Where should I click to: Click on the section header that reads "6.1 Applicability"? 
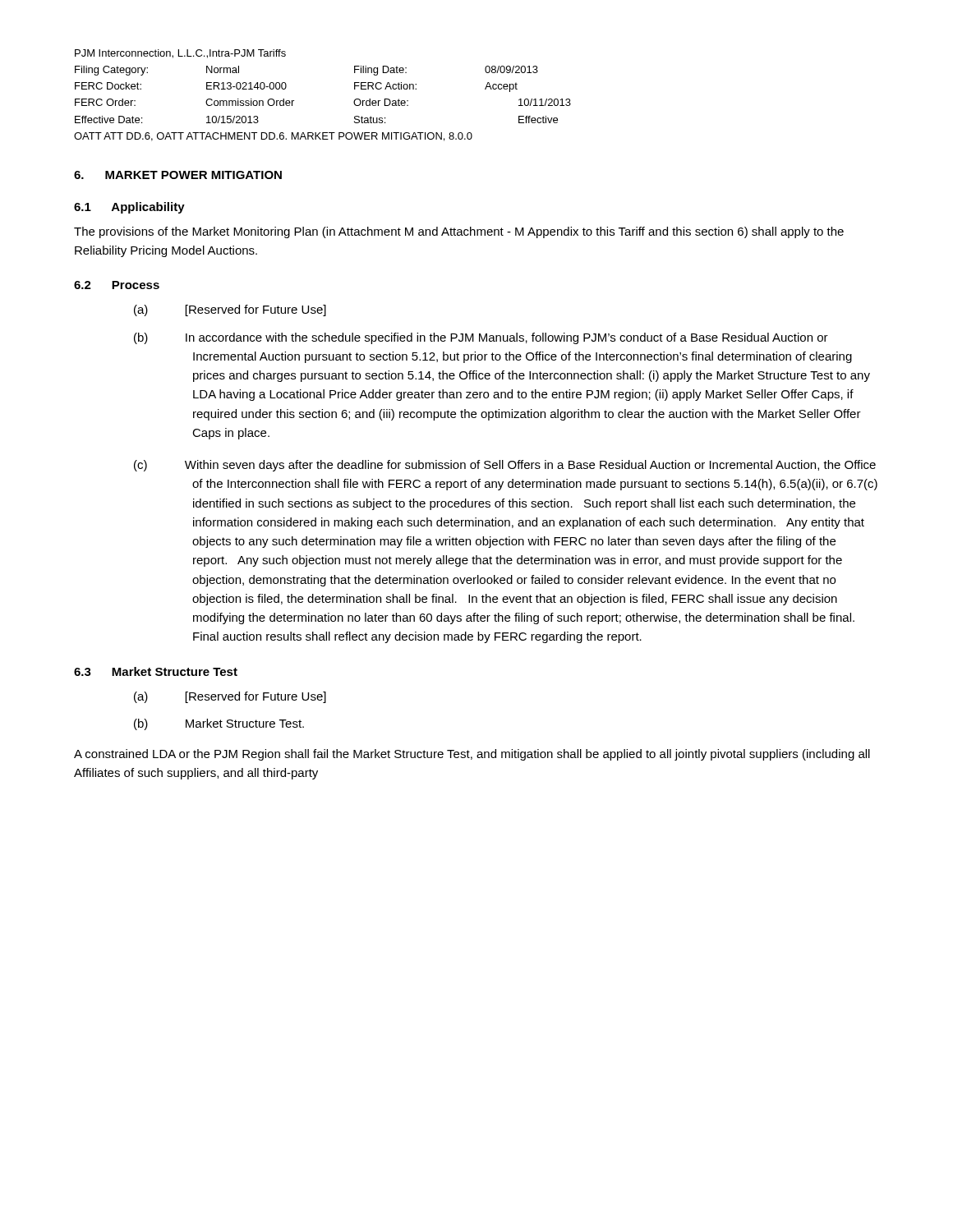pos(129,206)
